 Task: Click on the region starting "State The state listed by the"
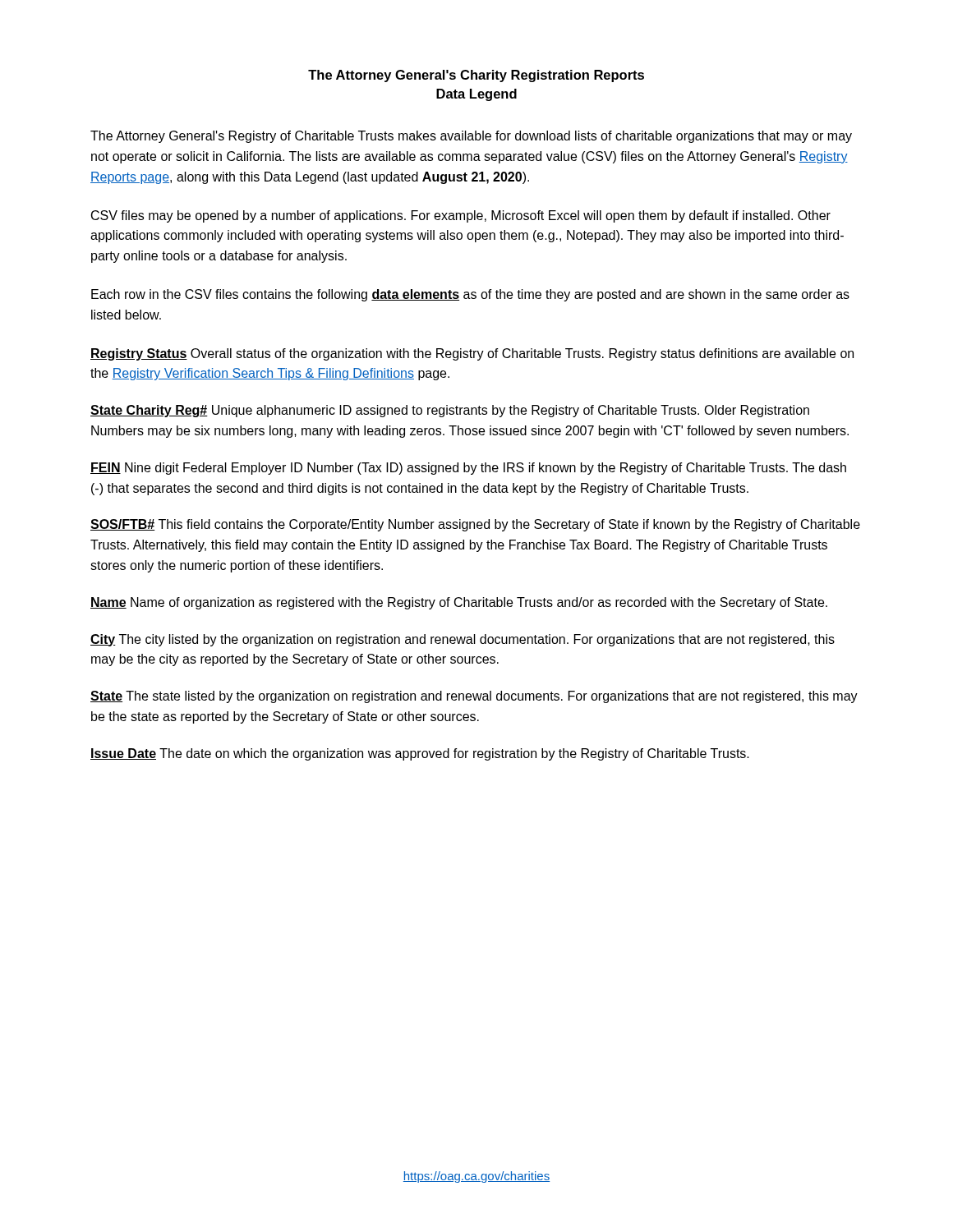point(474,706)
